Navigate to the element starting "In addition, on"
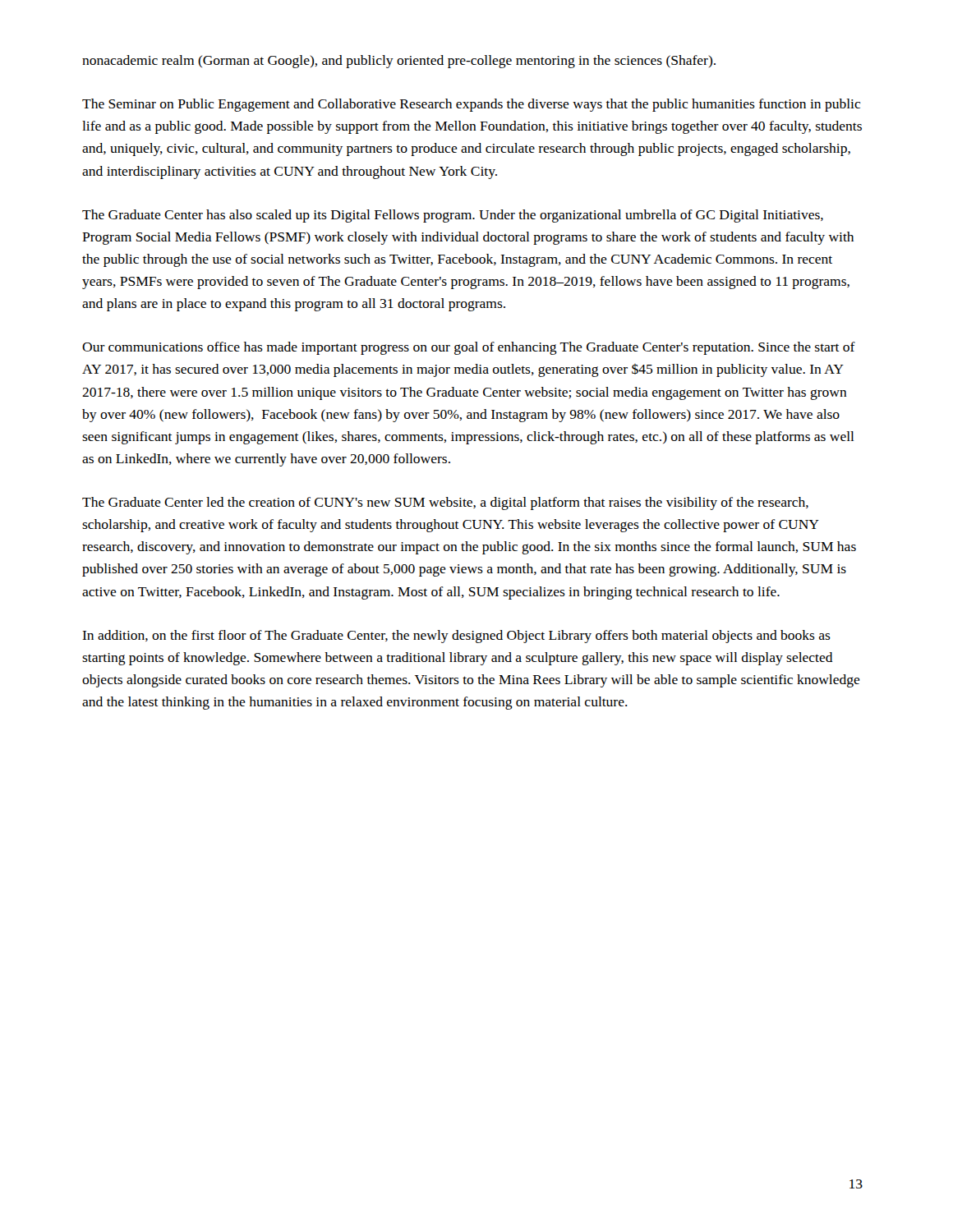Image resolution: width=953 pixels, height=1232 pixels. click(x=471, y=668)
